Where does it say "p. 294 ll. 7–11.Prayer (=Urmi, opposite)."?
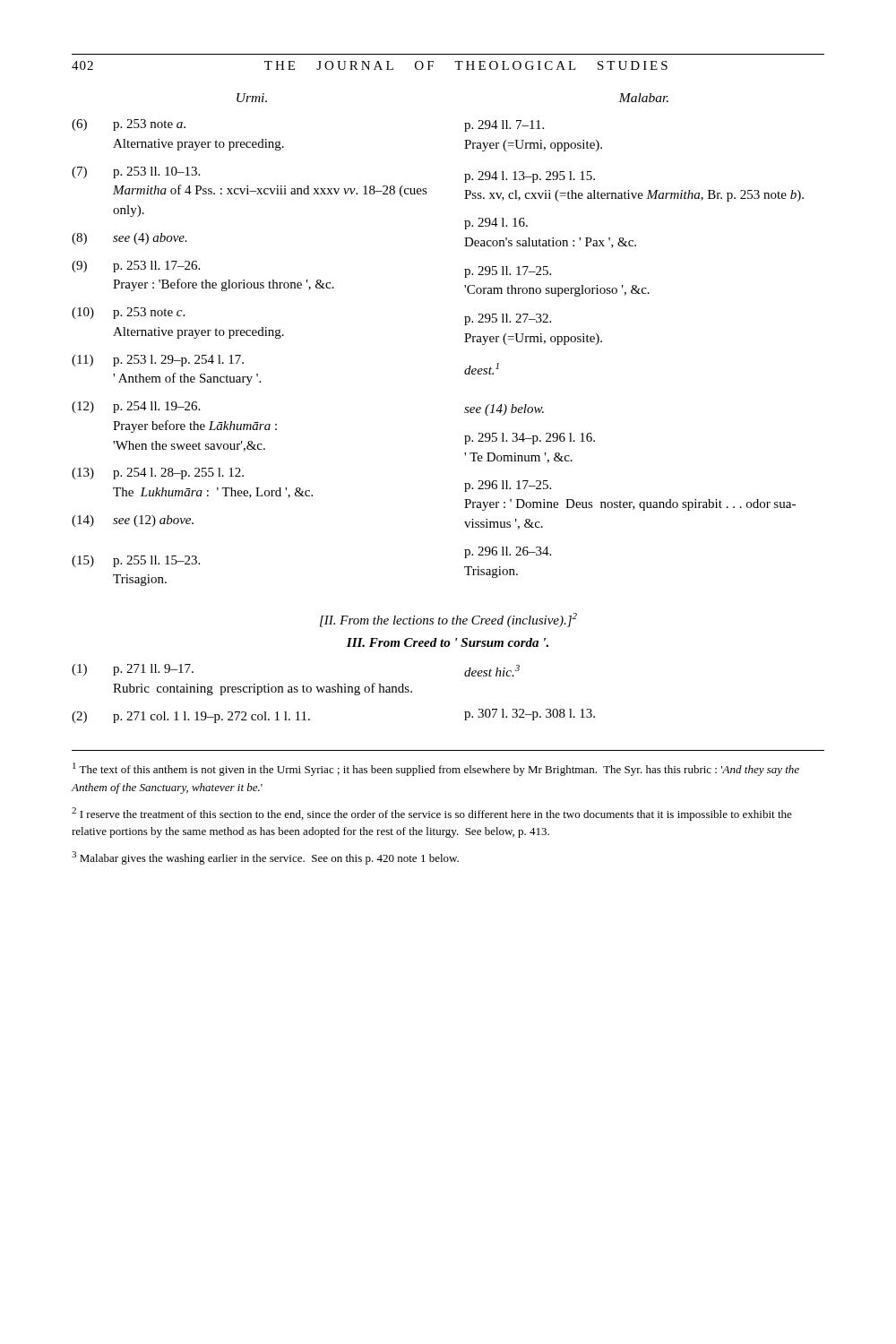The height and width of the screenshot is (1344, 896). tap(534, 134)
